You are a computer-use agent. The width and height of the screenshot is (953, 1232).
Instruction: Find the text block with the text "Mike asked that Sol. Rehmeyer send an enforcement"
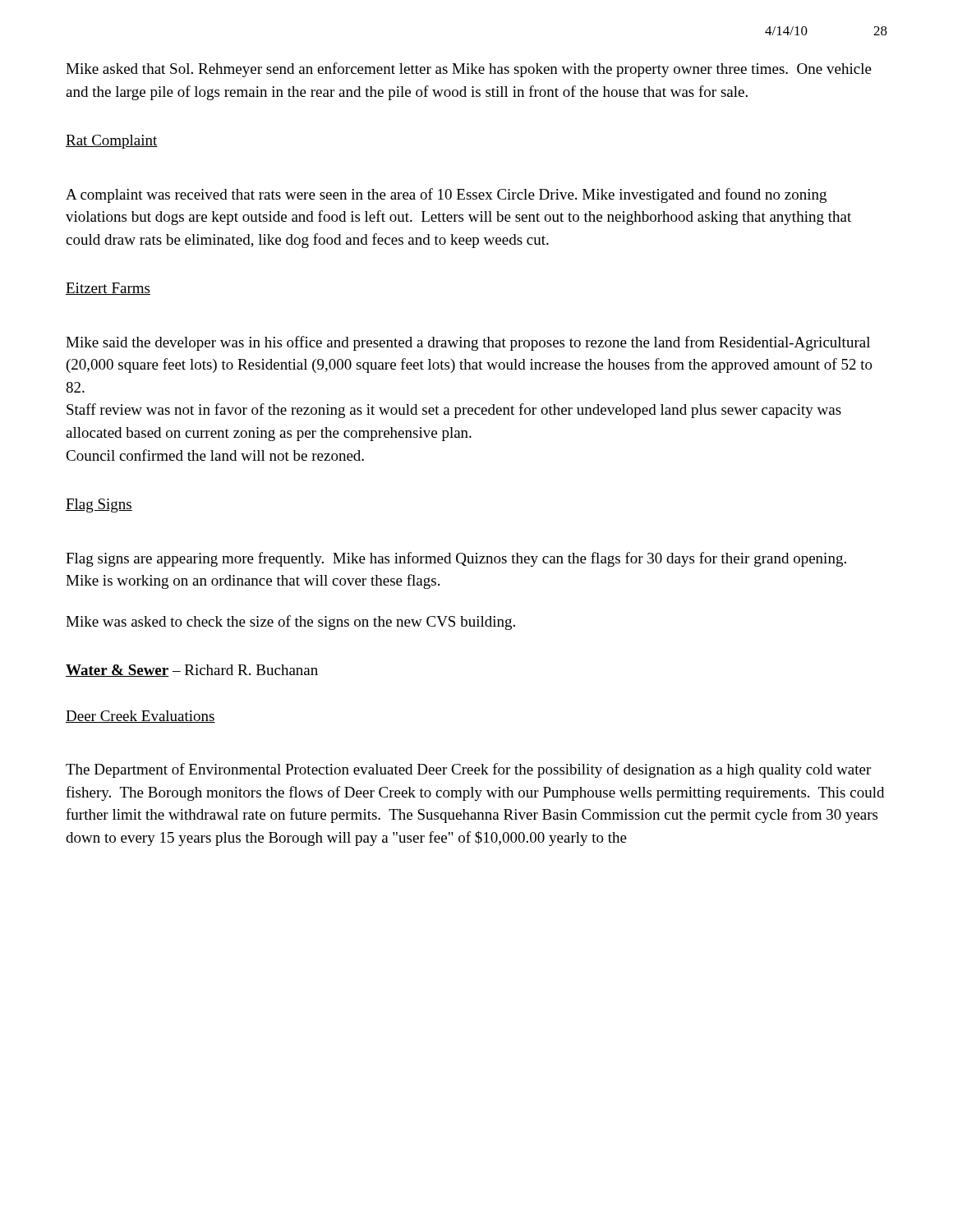tap(469, 80)
